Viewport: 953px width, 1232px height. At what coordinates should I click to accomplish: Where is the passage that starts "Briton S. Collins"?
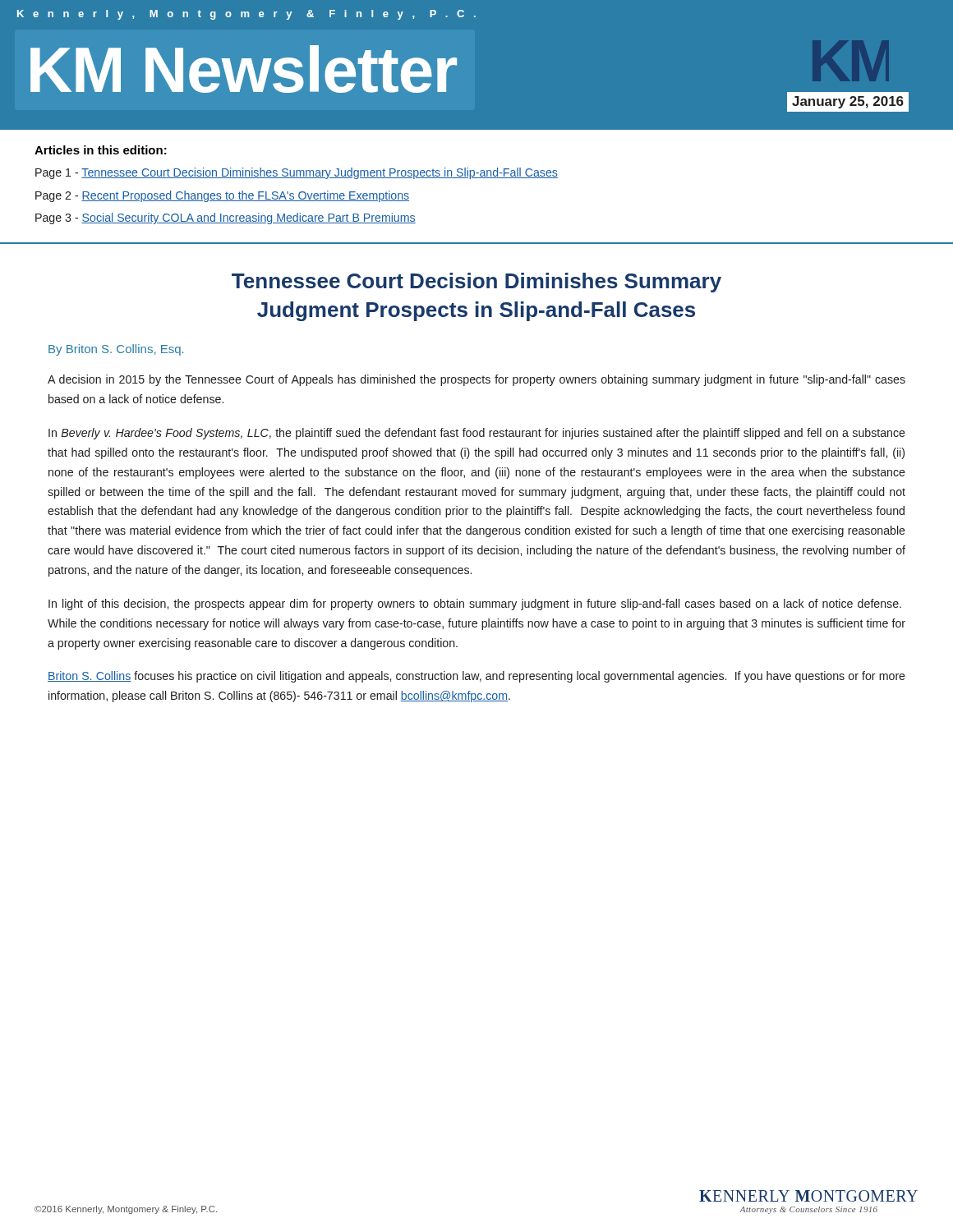point(476,686)
